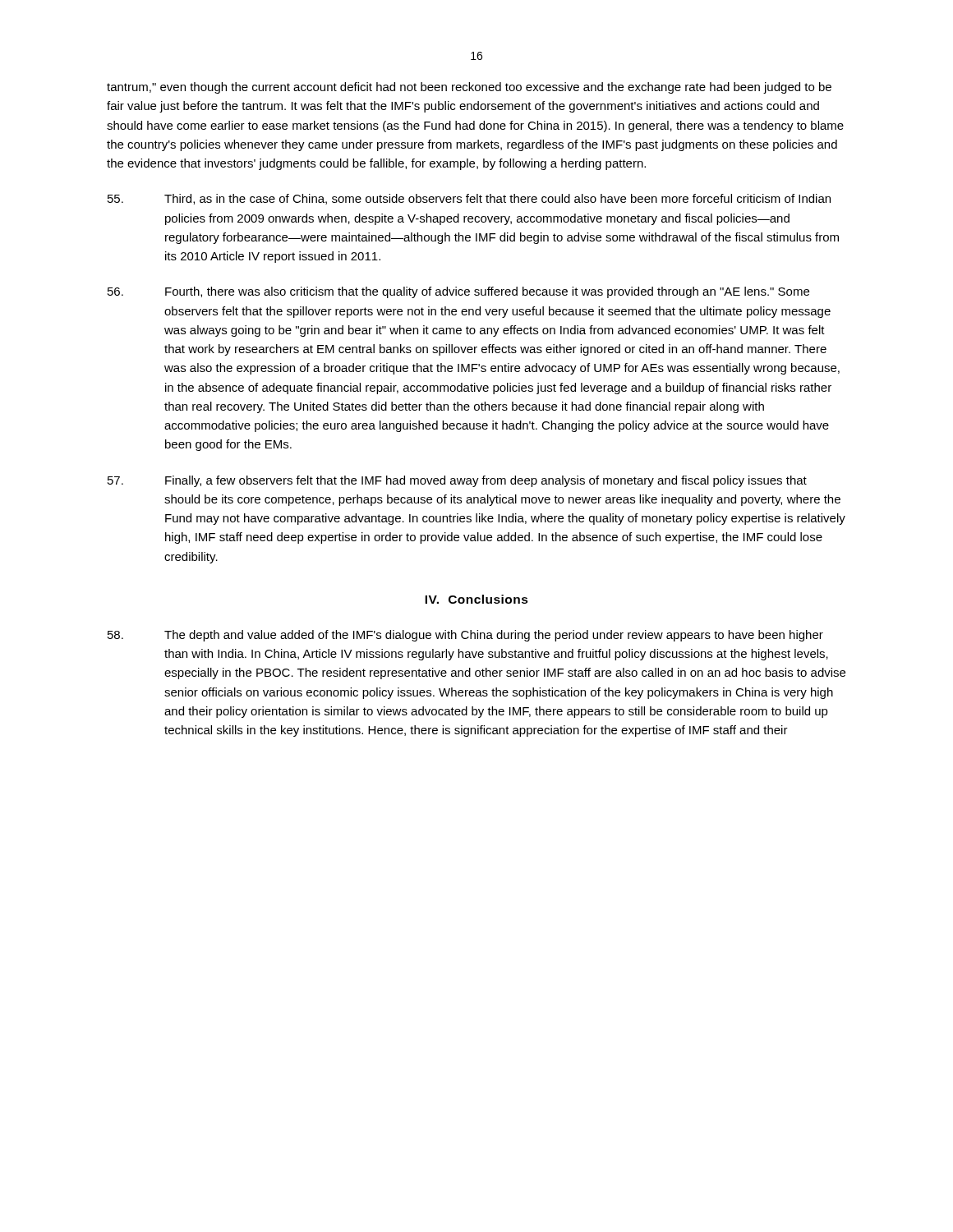Viewport: 953px width, 1232px height.
Task: Click the passage that begins "Finally, a few observers felt that the"
Action: (x=476, y=518)
